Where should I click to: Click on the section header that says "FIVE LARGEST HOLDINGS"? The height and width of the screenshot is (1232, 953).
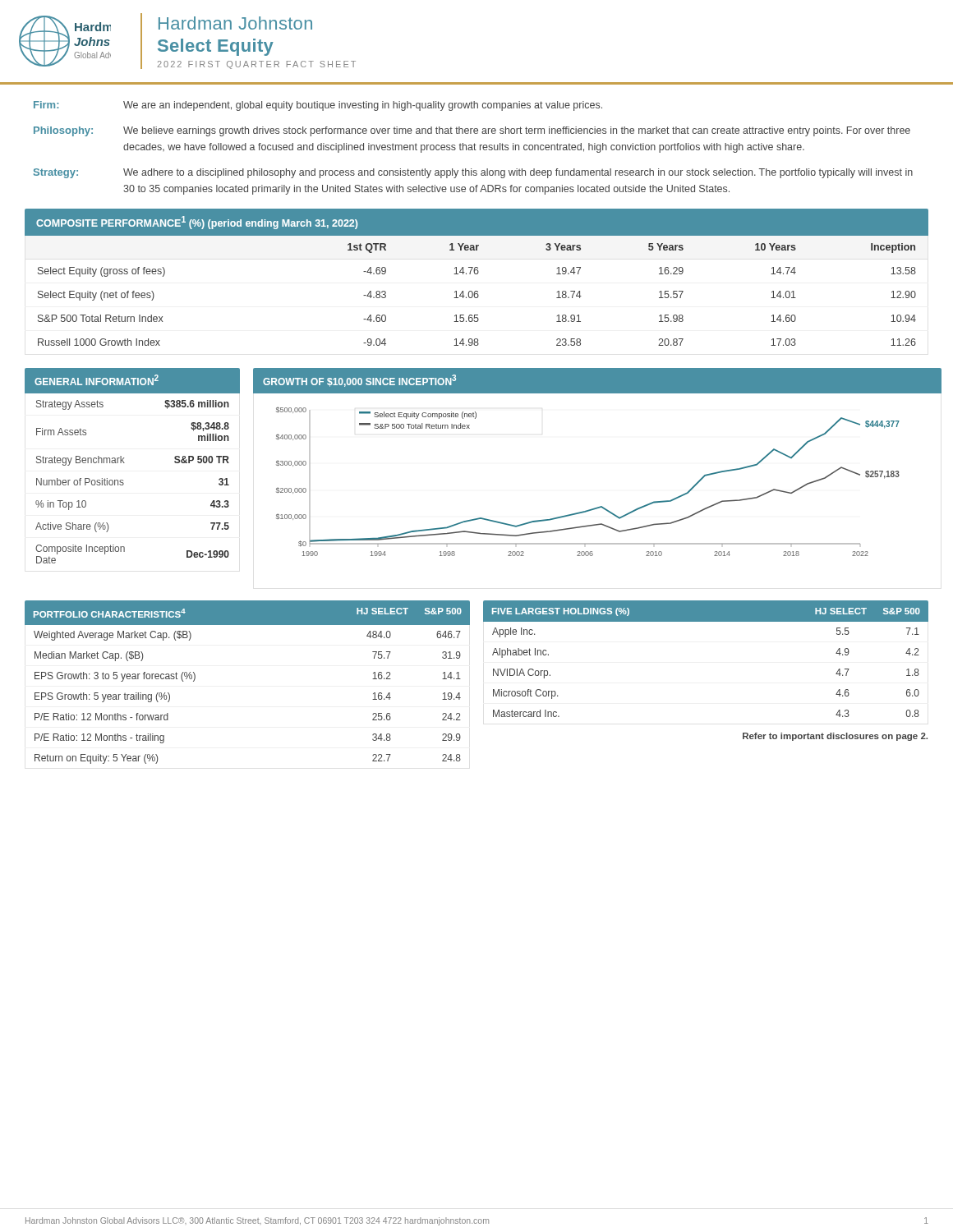pos(706,611)
